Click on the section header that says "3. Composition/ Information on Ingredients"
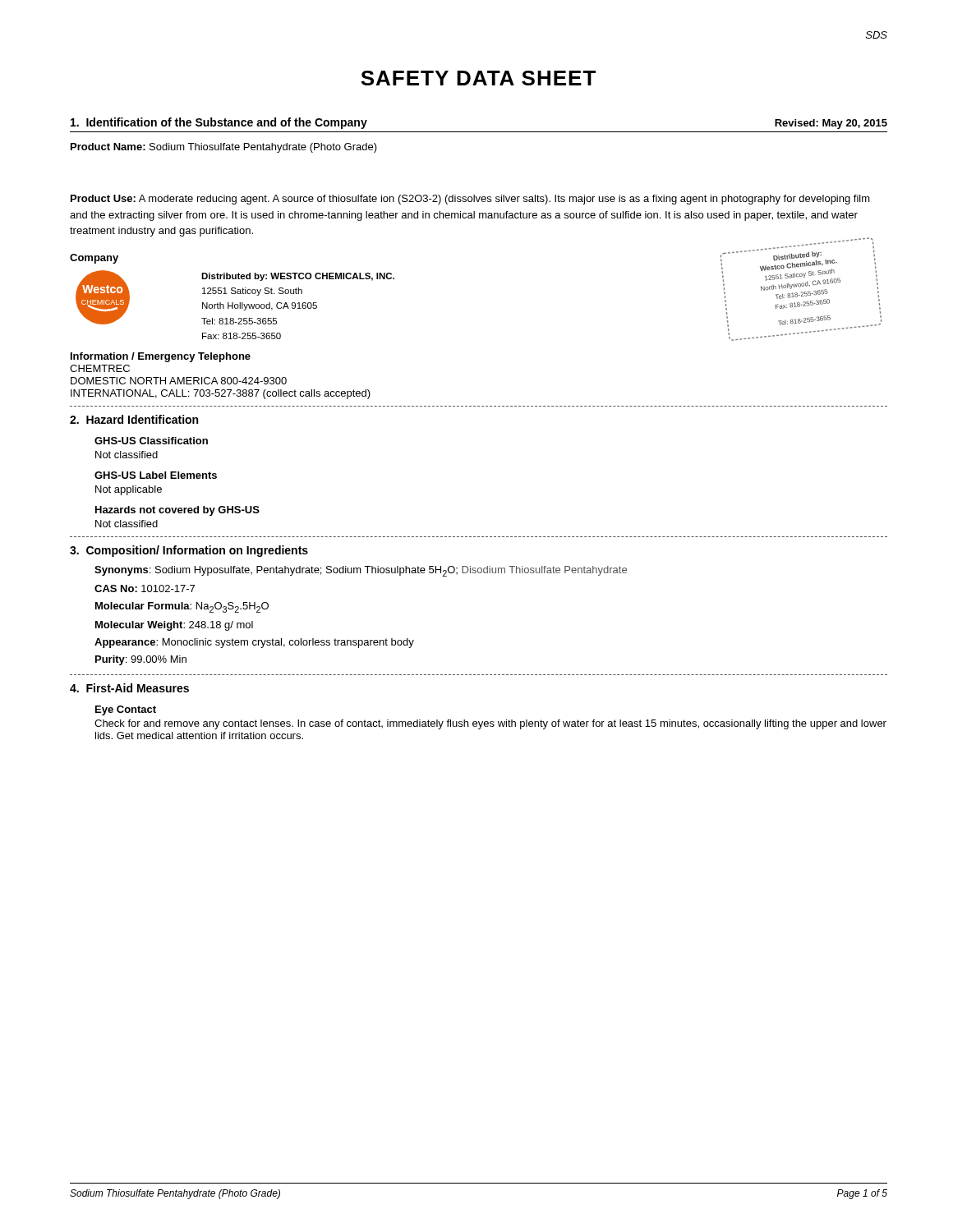The image size is (953, 1232). coord(189,551)
